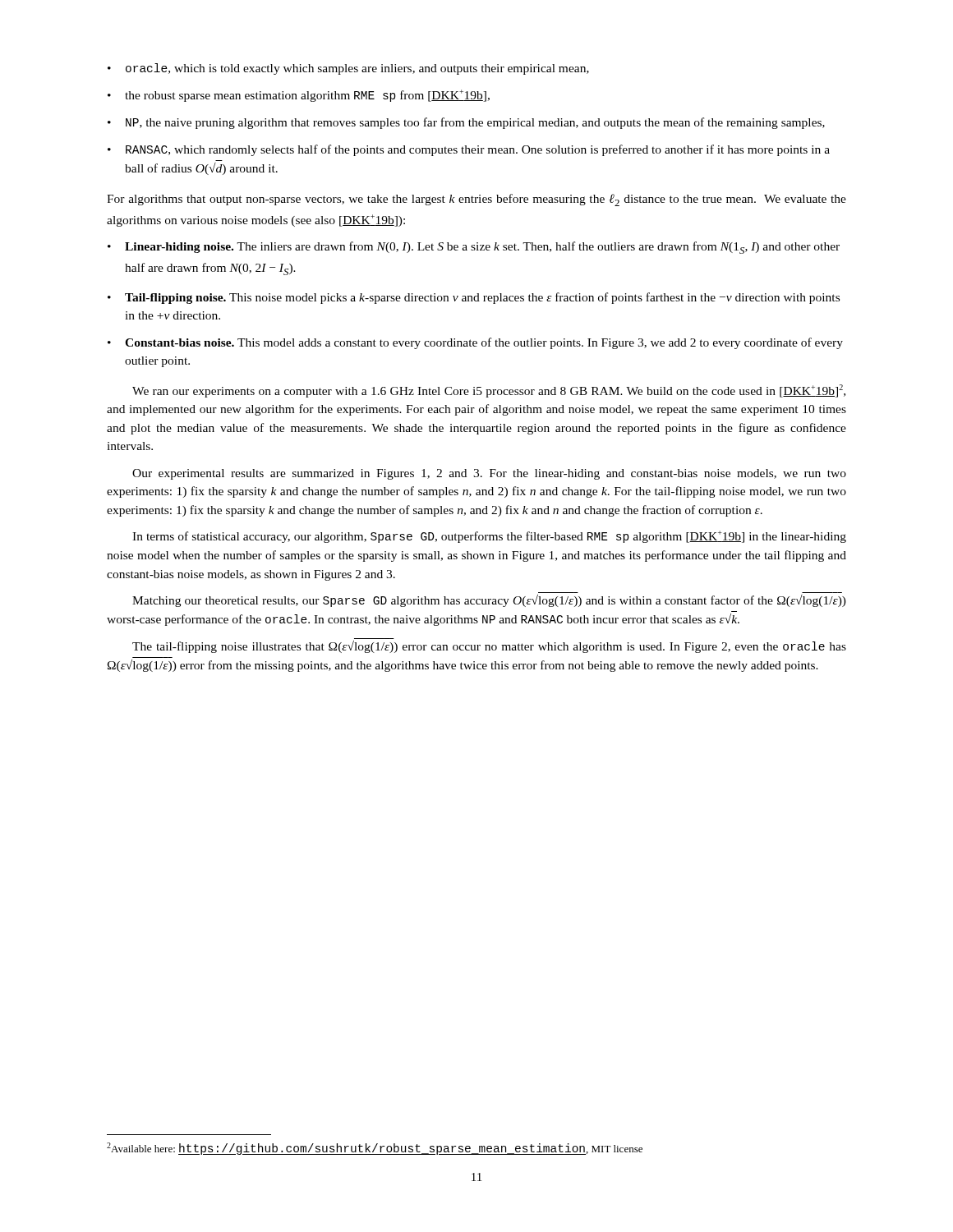Locate the block starting "We ran our experiments on a"
953x1232 pixels.
point(476,528)
